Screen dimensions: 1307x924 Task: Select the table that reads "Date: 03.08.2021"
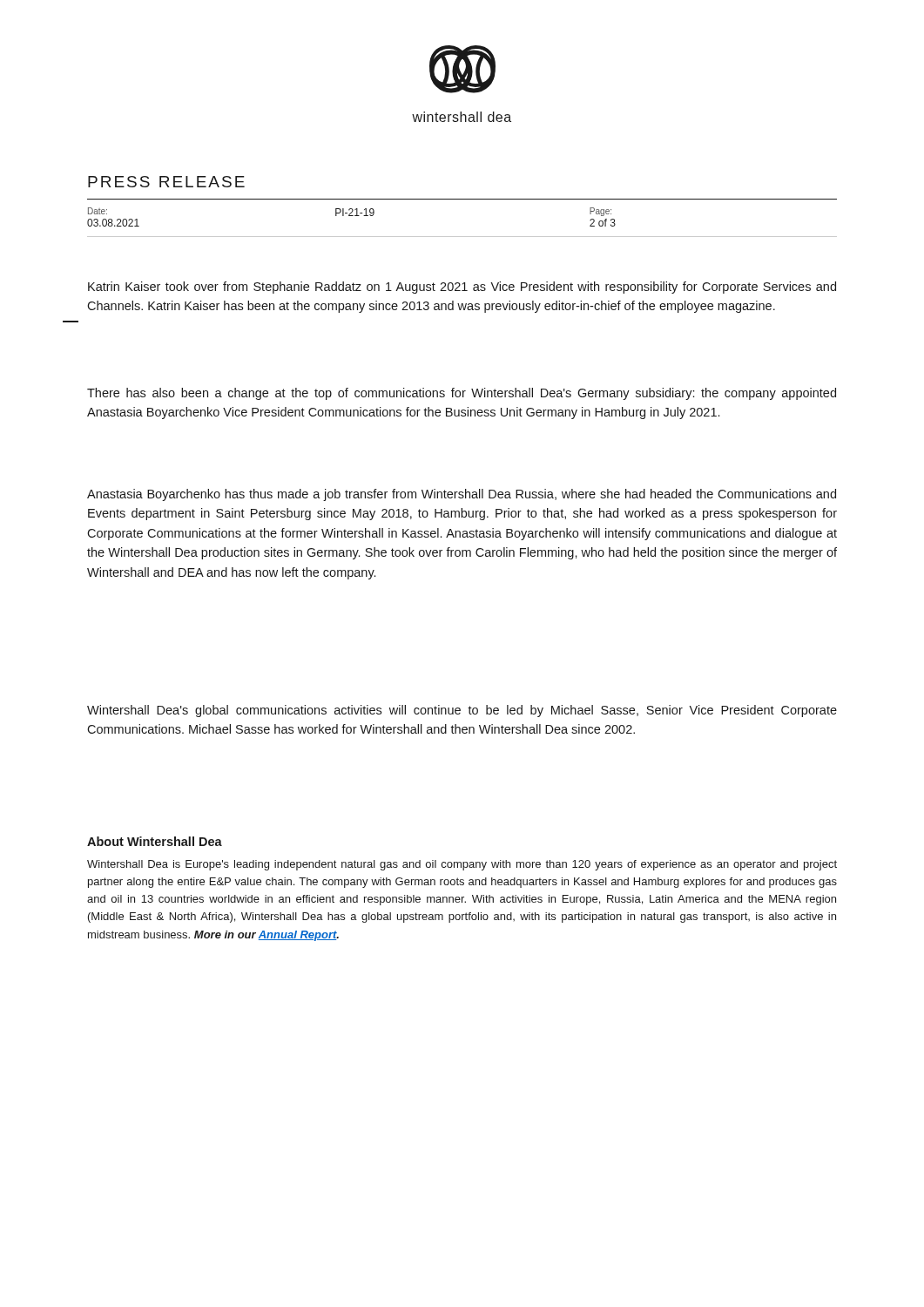point(462,218)
